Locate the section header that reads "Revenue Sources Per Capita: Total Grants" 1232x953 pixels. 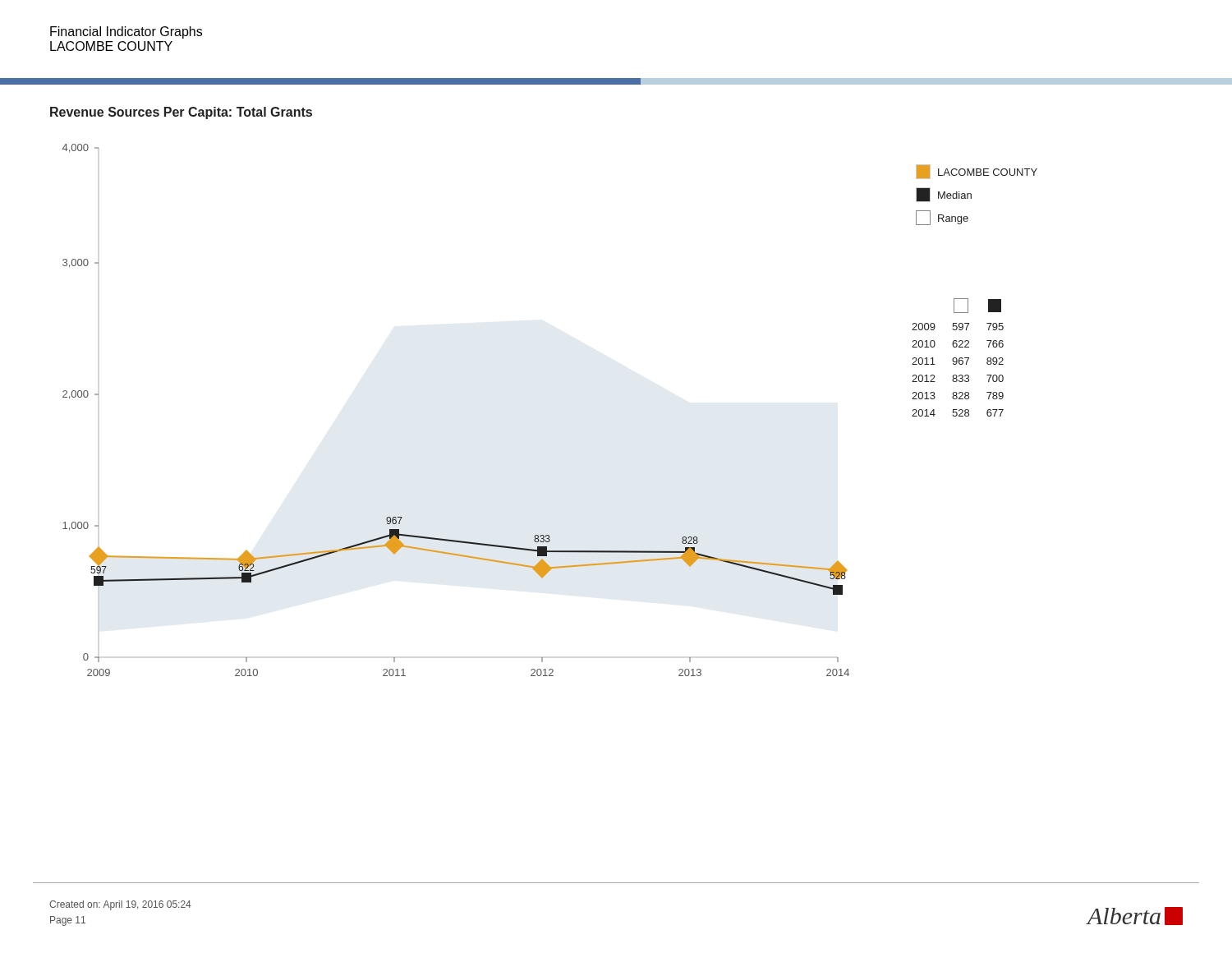point(181,112)
